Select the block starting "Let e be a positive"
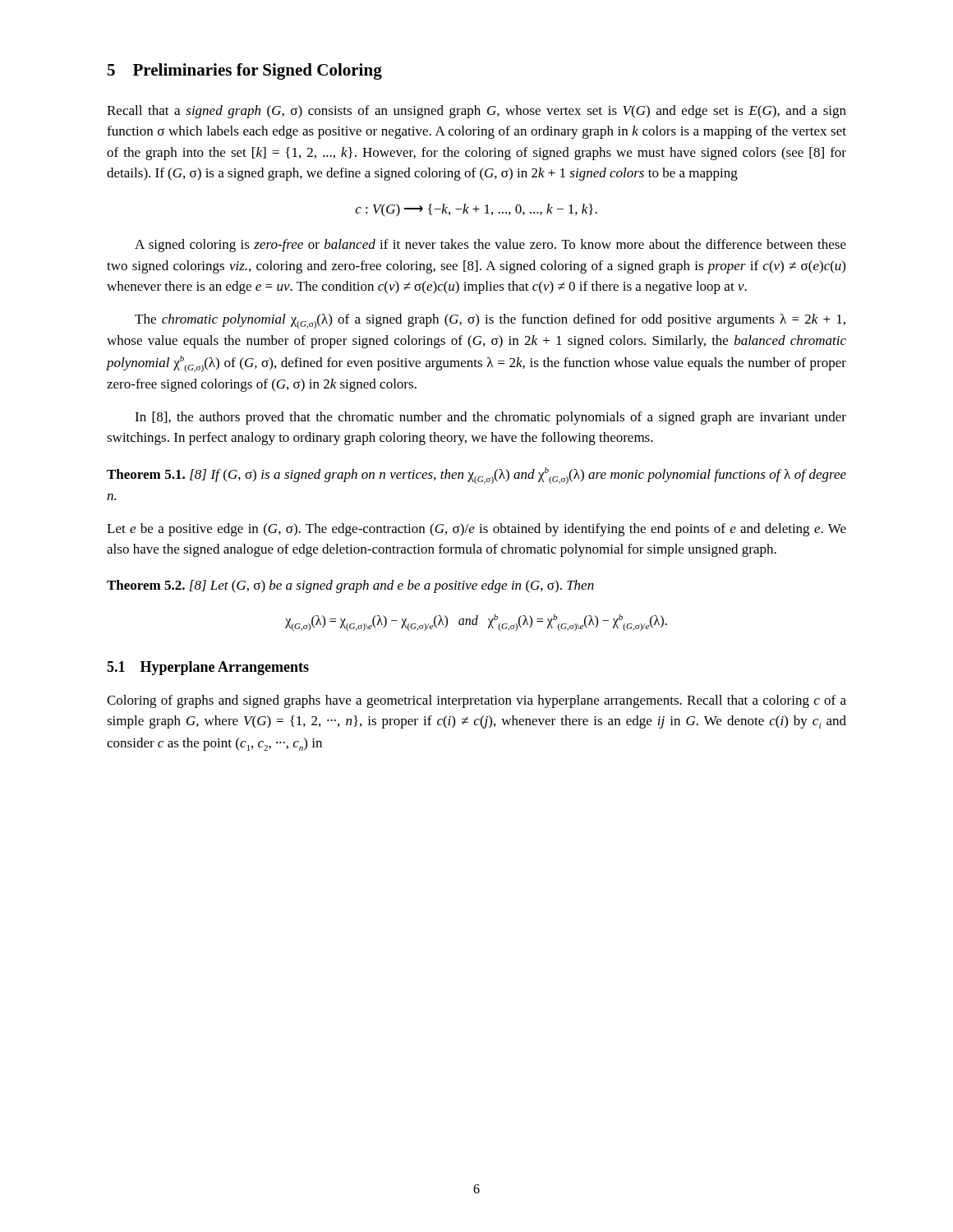Viewport: 953px width, 1232px height. (476, 539)
